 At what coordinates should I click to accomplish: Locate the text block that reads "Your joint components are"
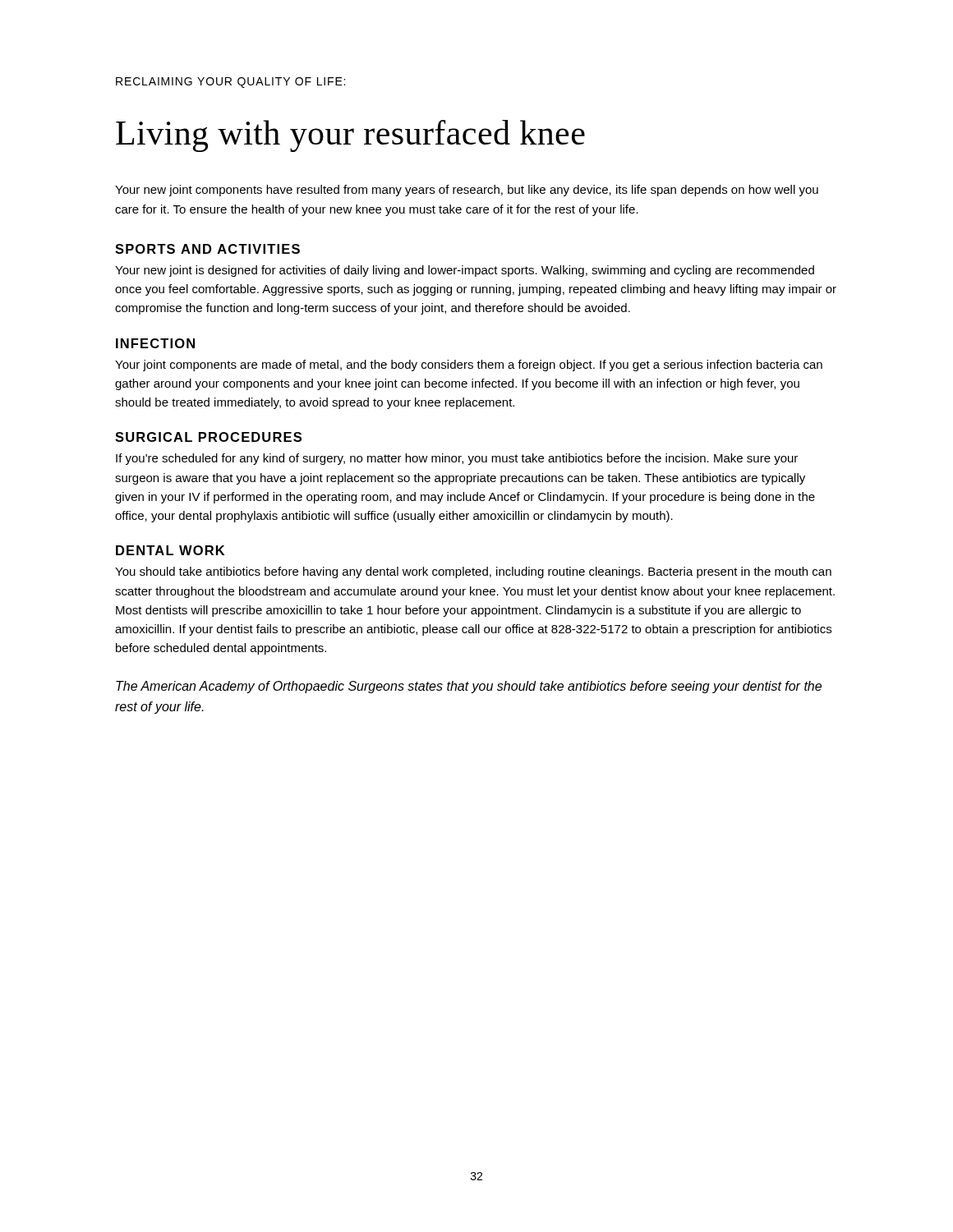[x=469, y=383]
